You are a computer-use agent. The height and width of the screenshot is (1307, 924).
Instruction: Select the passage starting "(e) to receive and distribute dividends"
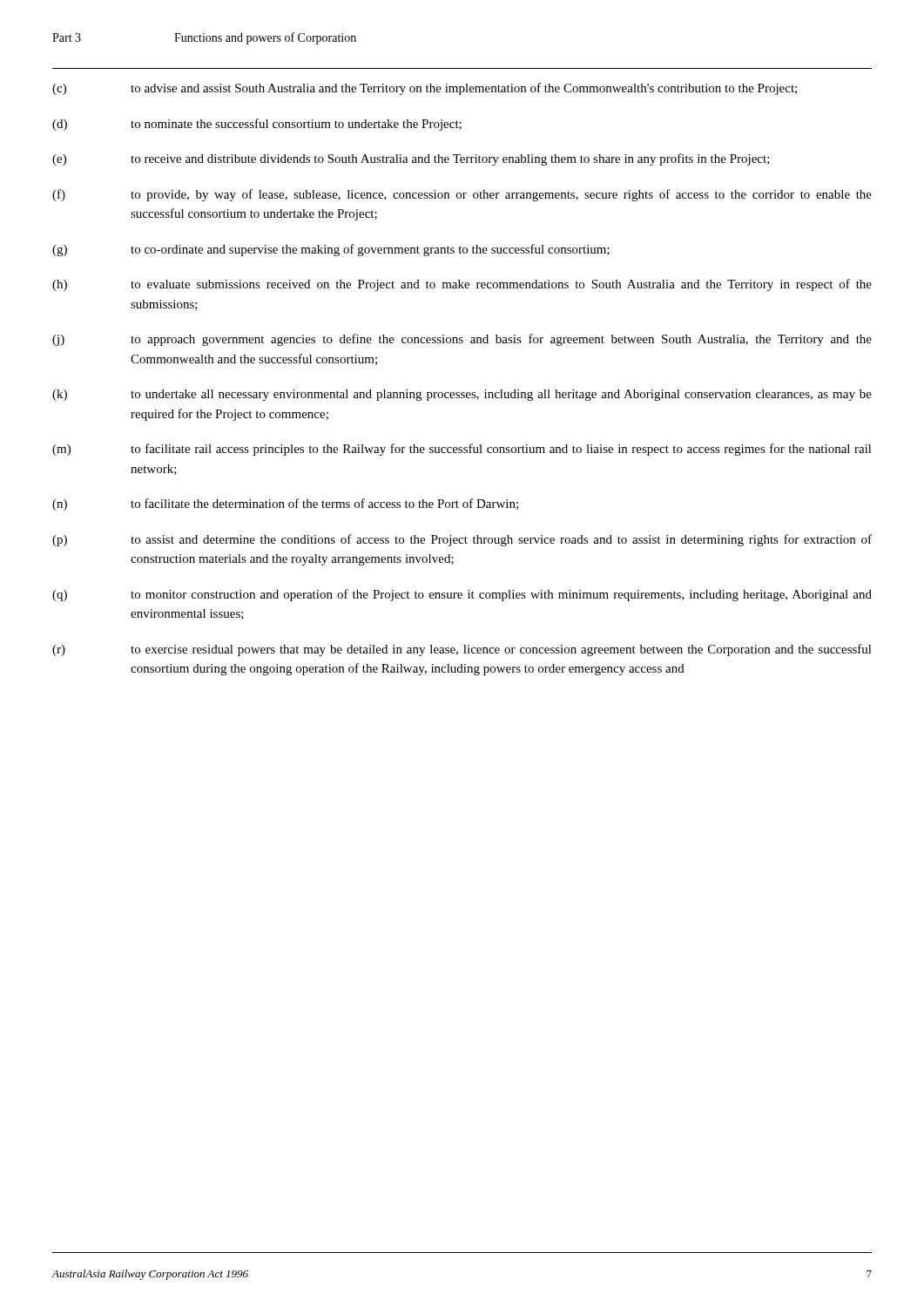tap(462, 159)
